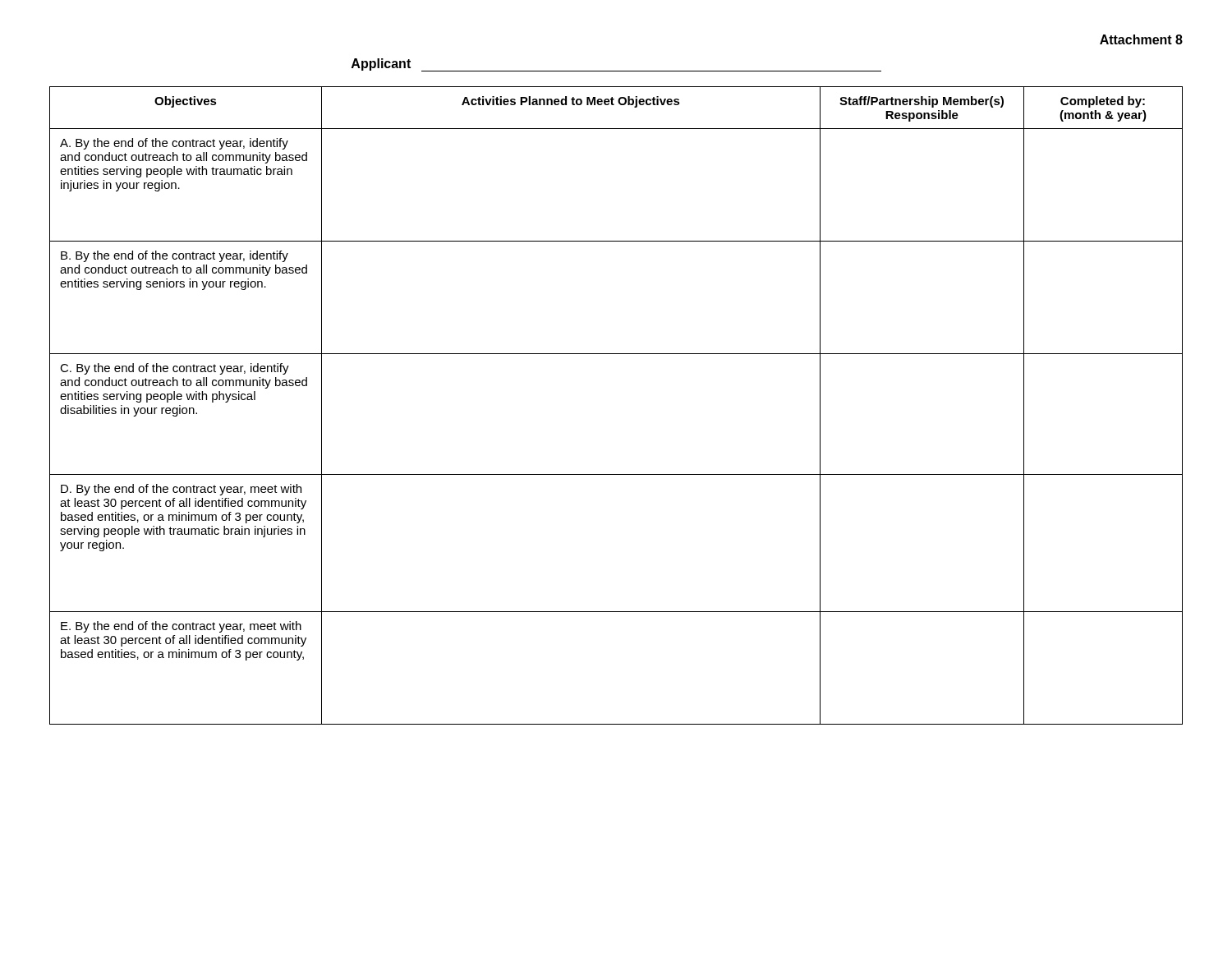Select the table that reads "Staff/Partnership Member(s) Responsible"

tap(616, 405)
